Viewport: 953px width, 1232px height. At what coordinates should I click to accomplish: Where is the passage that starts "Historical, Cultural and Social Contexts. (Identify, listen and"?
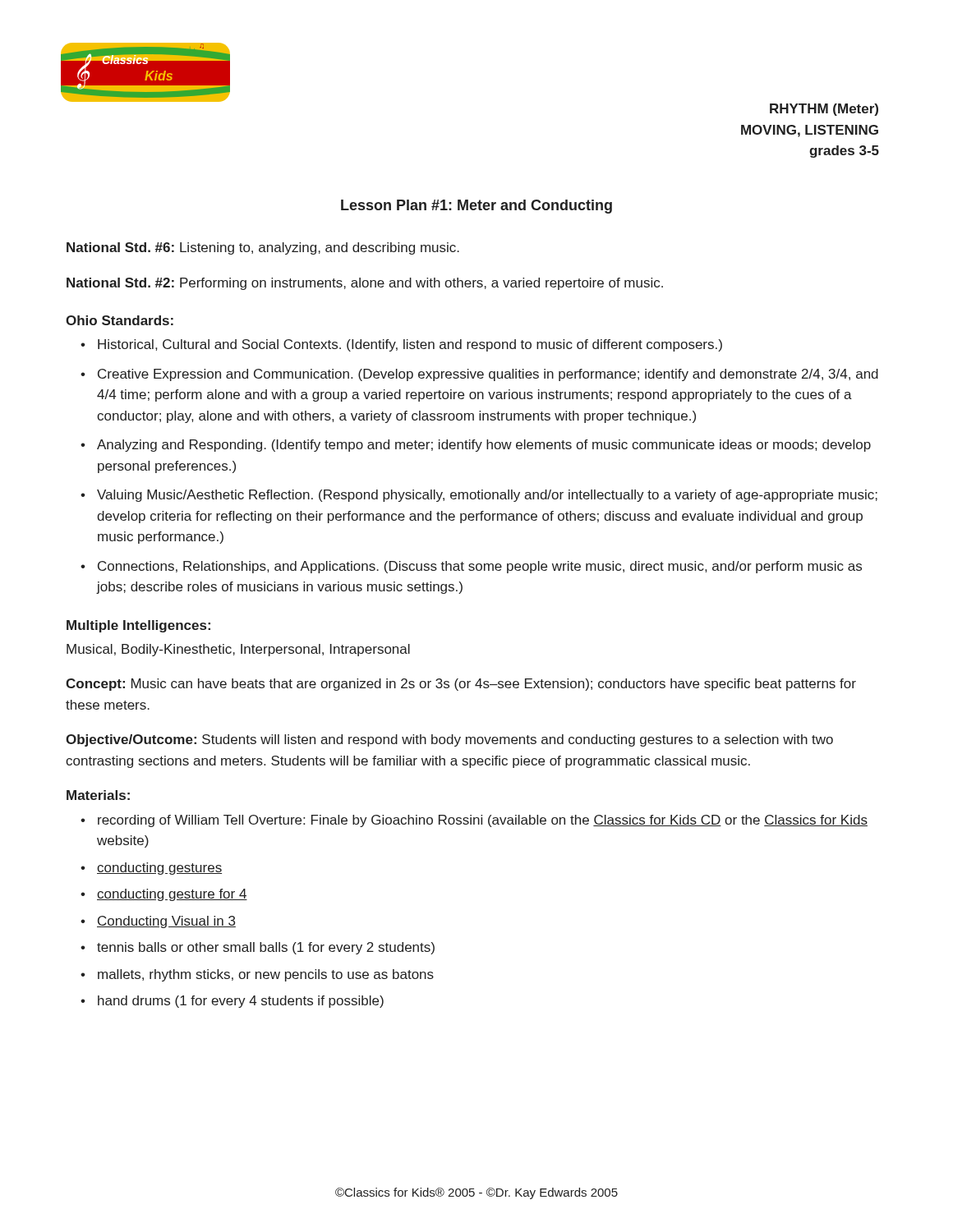pyautogui.click(x=484, y=345)
